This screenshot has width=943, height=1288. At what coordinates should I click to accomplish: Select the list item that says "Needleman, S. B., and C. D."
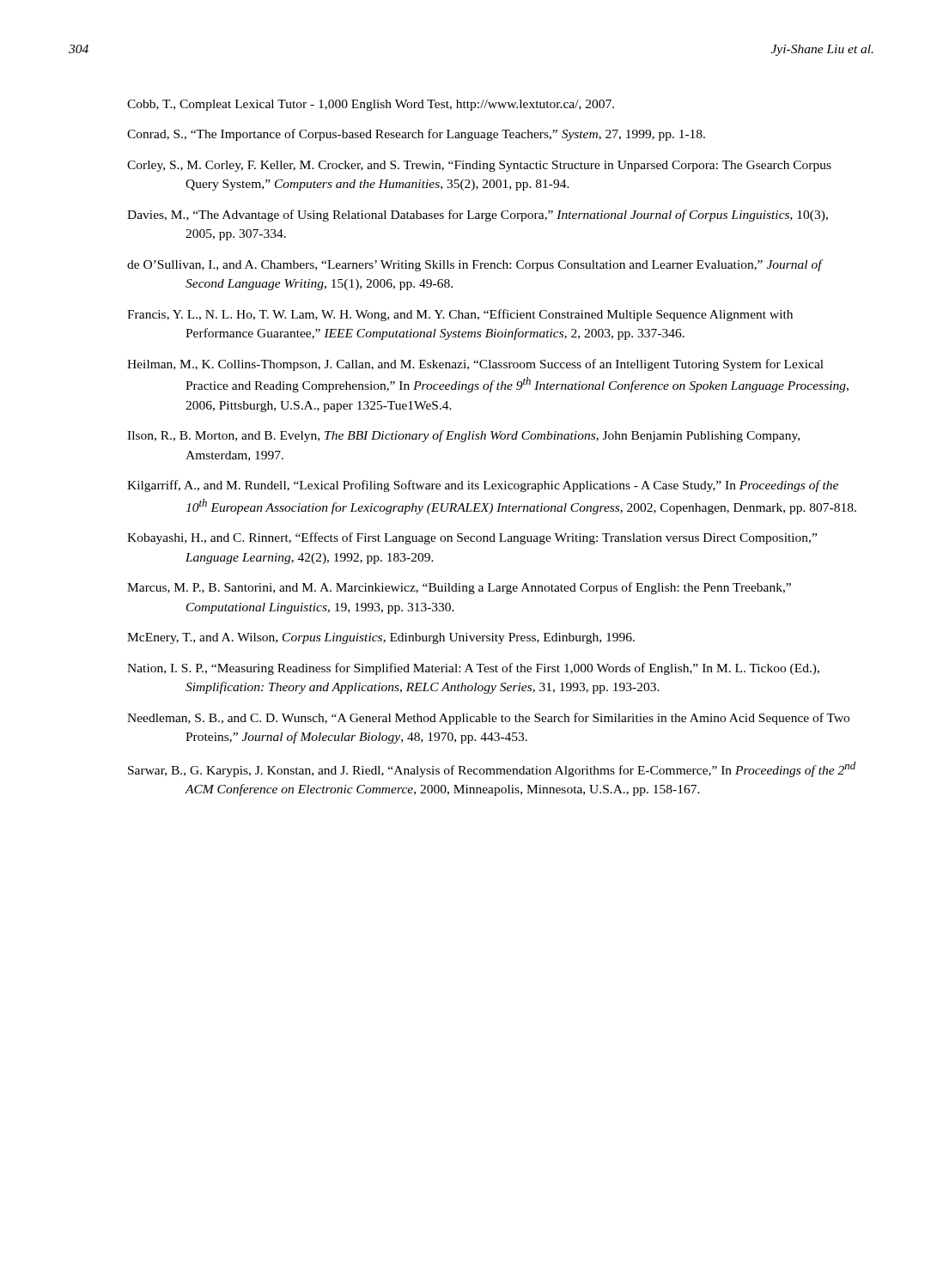pos(489,727)
